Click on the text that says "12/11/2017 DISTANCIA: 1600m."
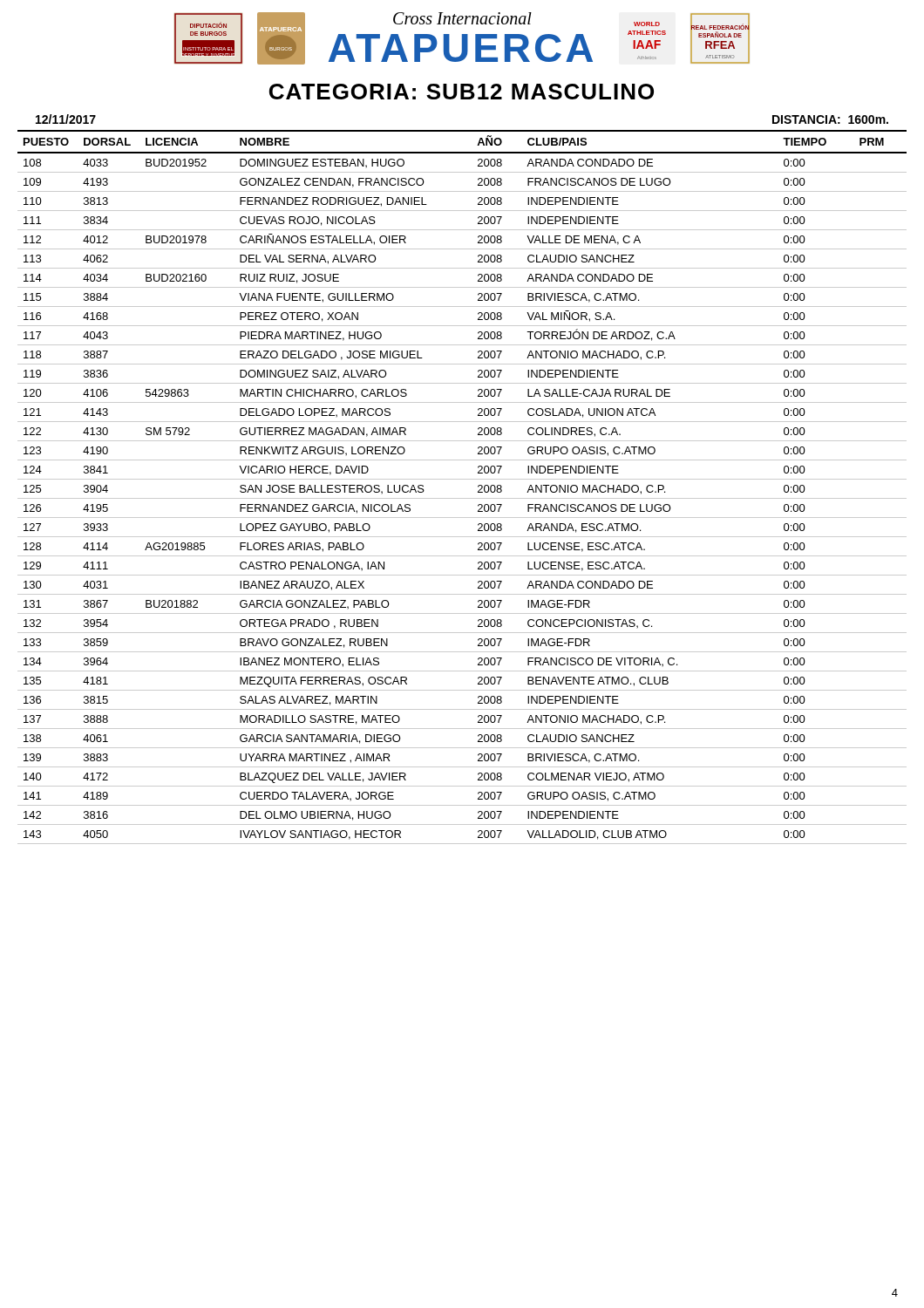The image size is (924, 1308). pos(462,119)
